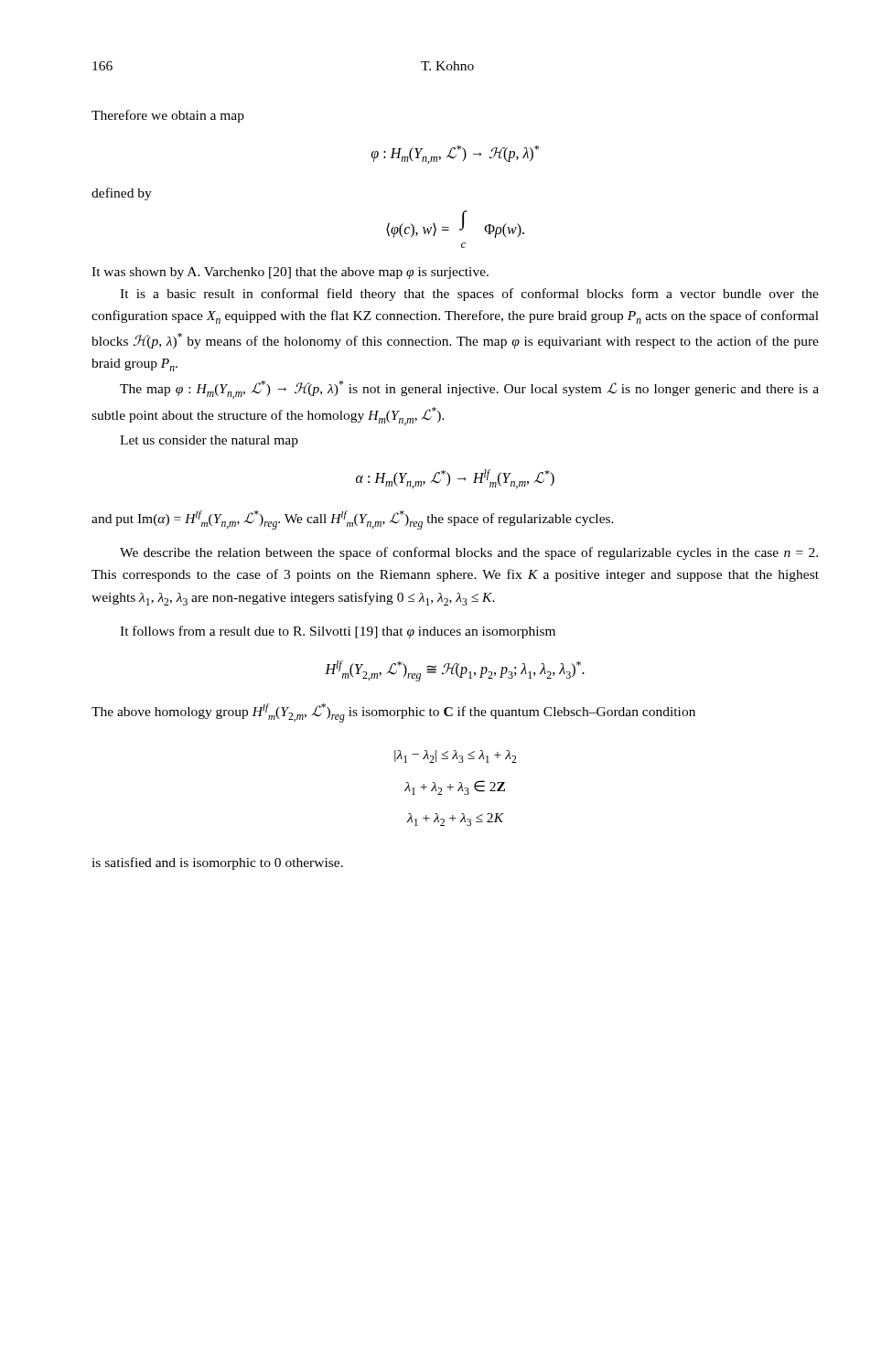Find the text block that says "is satisfied and is"
Screen dimensions: 1372x892
pyautogui.click(x=217, y=863)
